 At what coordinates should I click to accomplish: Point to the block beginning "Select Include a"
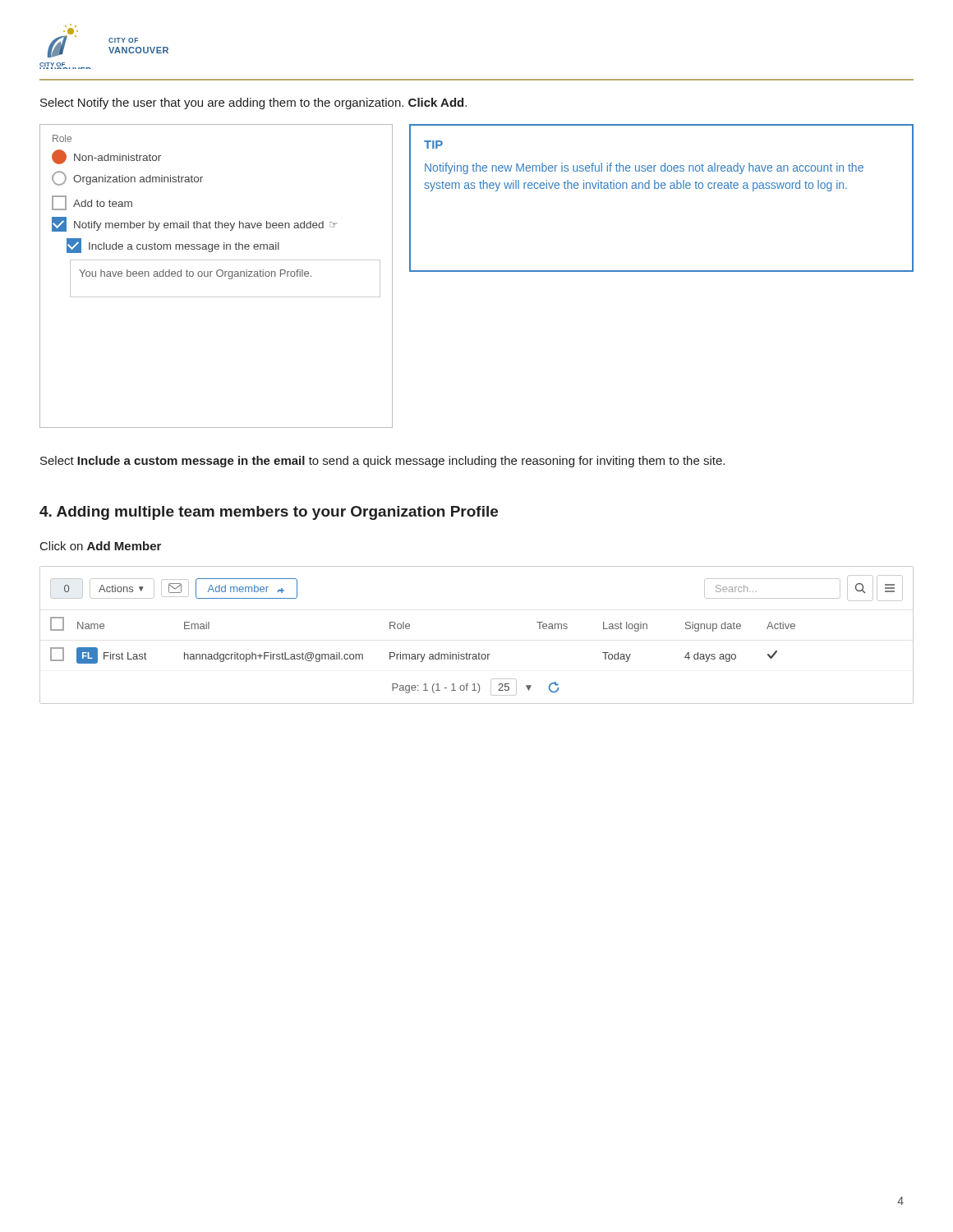click(x=383, y=460)
